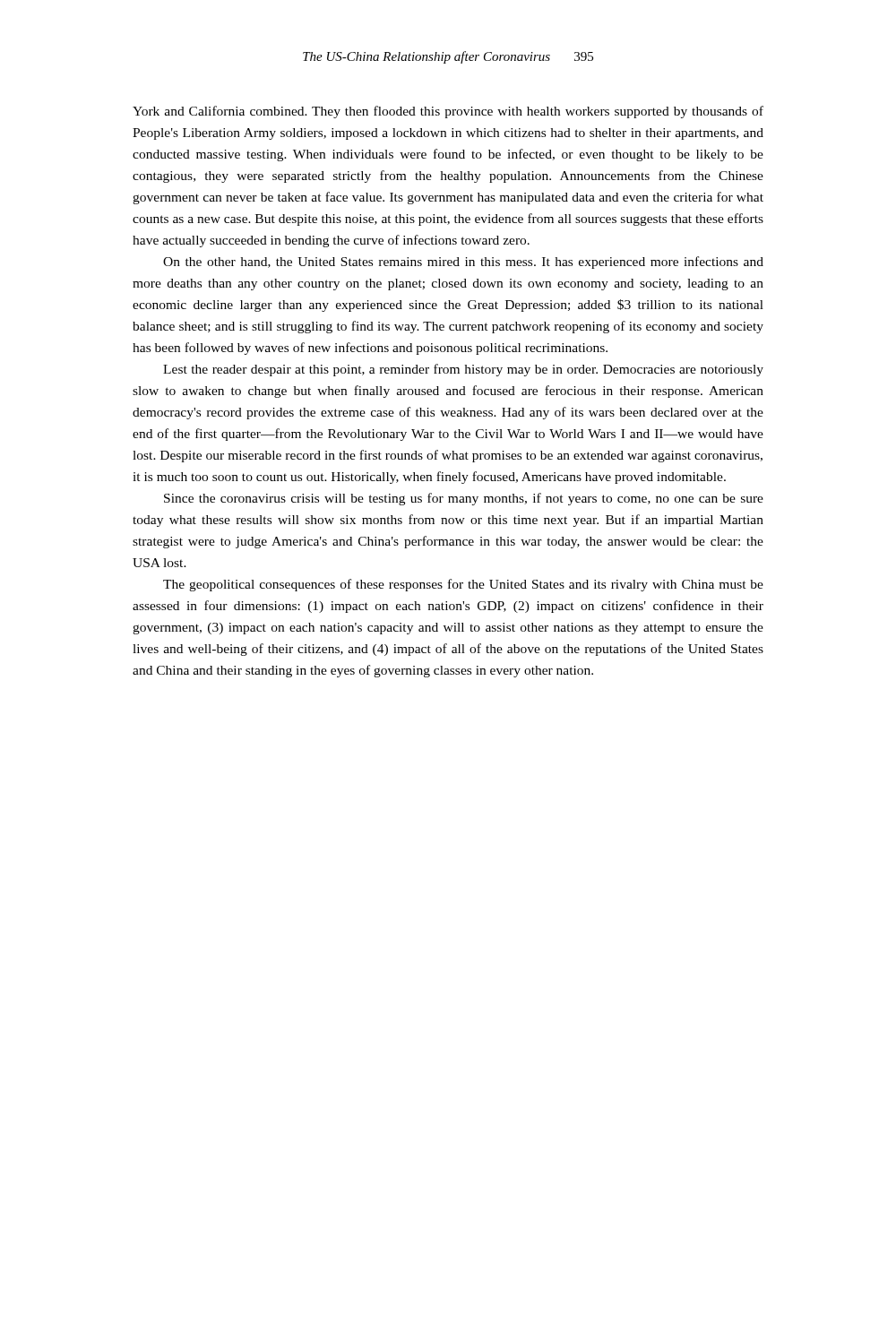Locate the element starting "The geopolitical consequences of these responses"
Screen dimensions: 1344x896
tap(448, 628)
